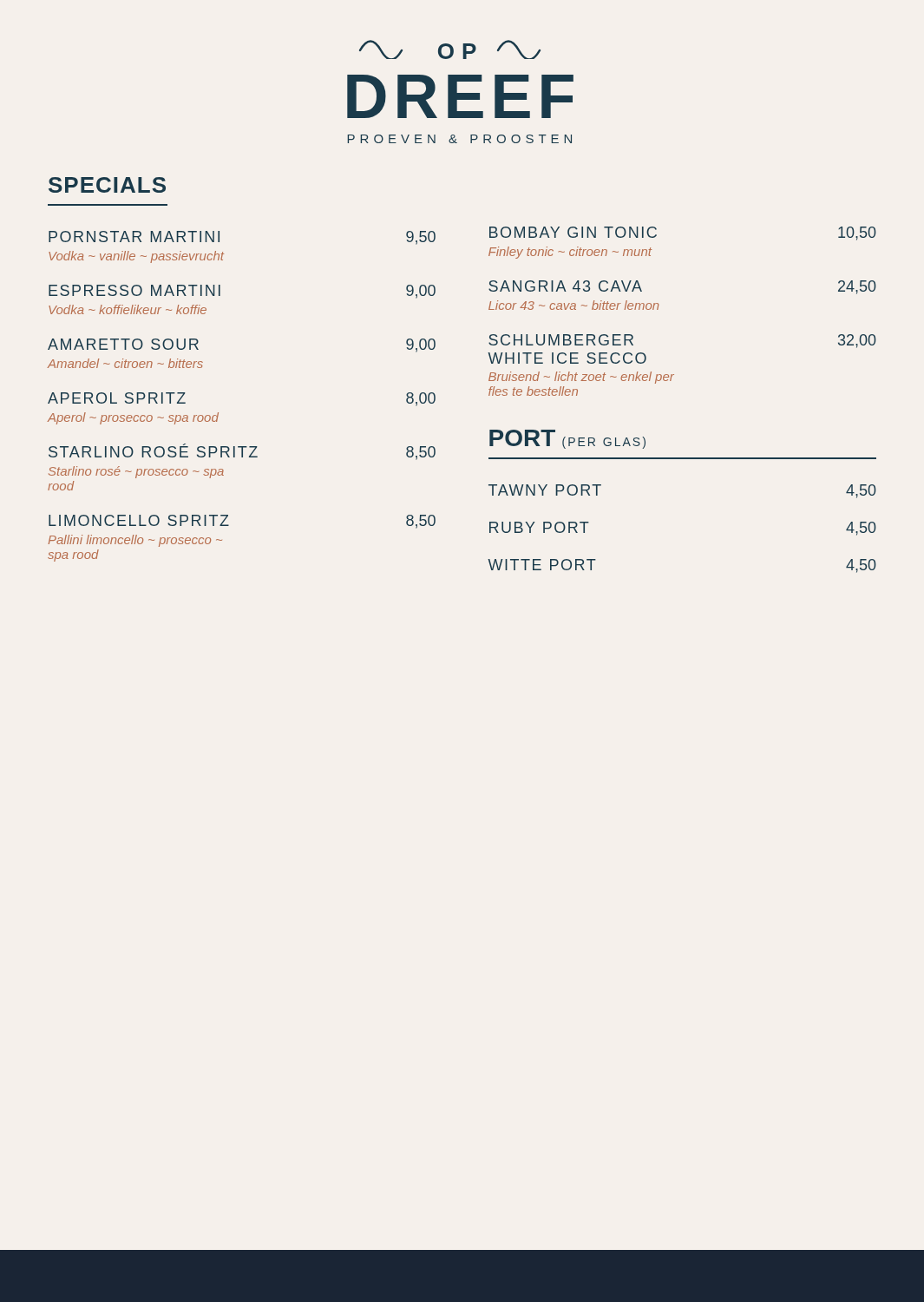Screen dimensions: 1302x924
Task: Click the passage that begins "PORNSTAR MARTINI 9,50"
Action: [138, 237]
